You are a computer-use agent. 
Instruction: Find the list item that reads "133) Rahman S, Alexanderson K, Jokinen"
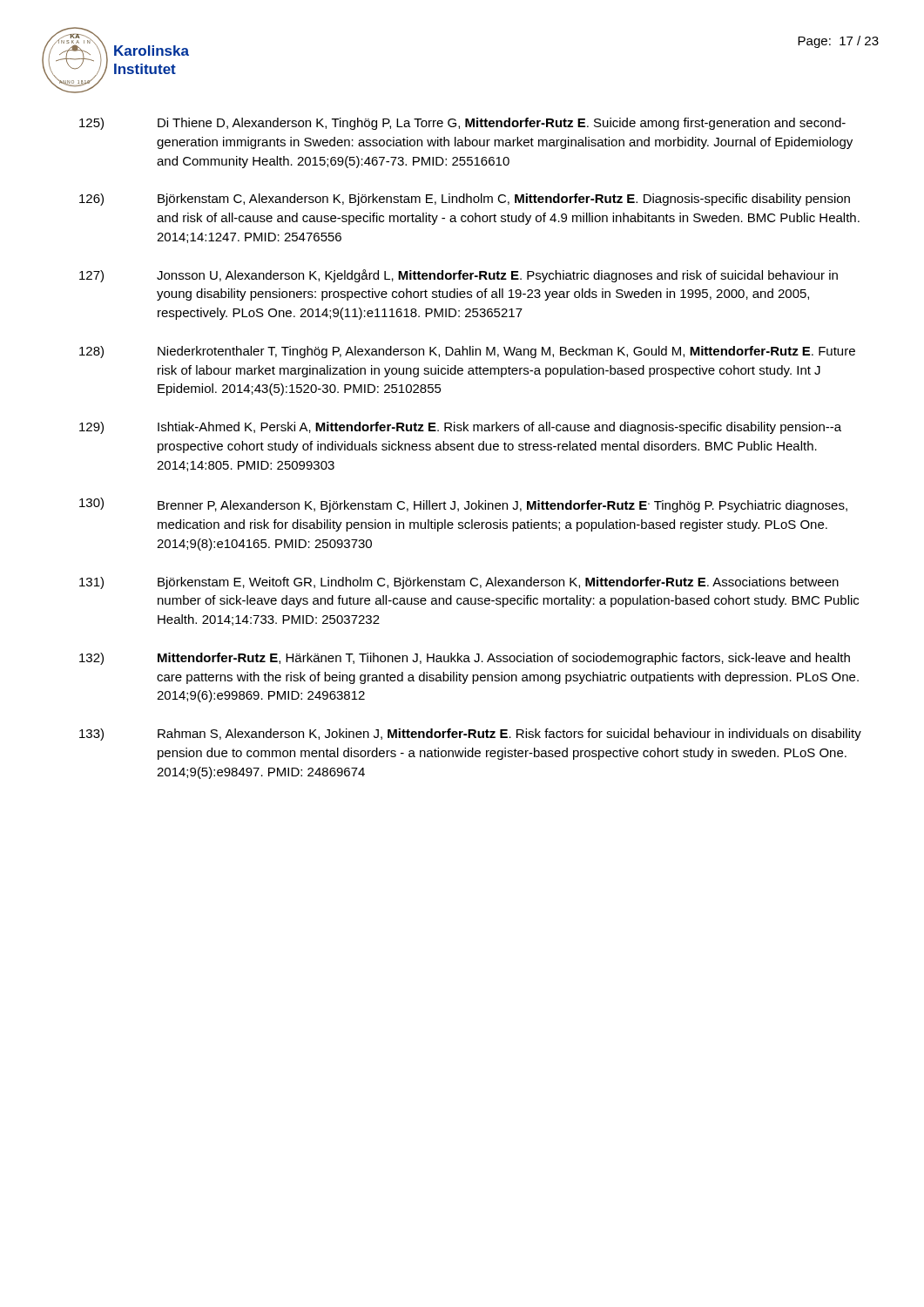point(475,753)
